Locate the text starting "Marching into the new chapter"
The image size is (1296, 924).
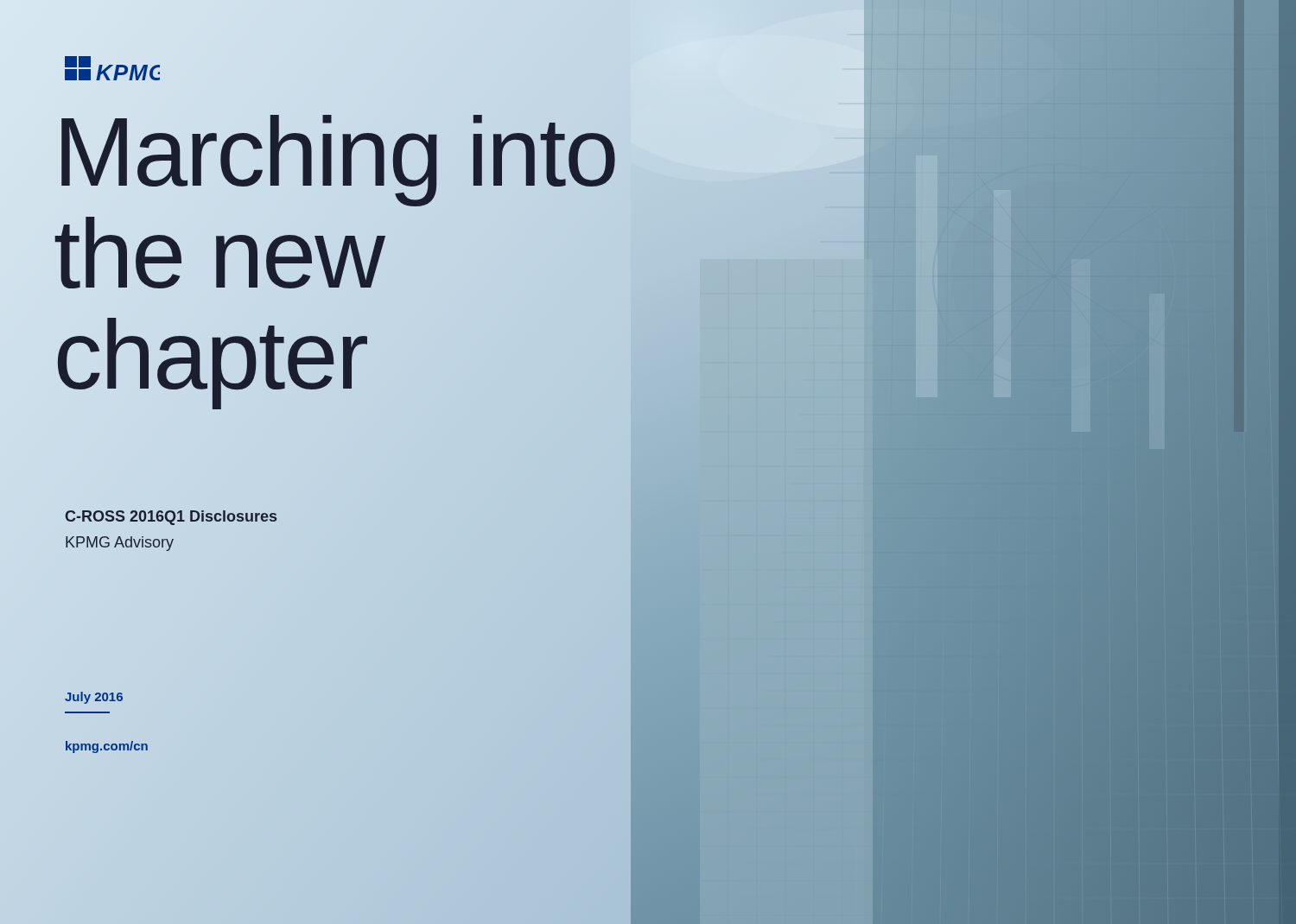click(x=352, y=254)
